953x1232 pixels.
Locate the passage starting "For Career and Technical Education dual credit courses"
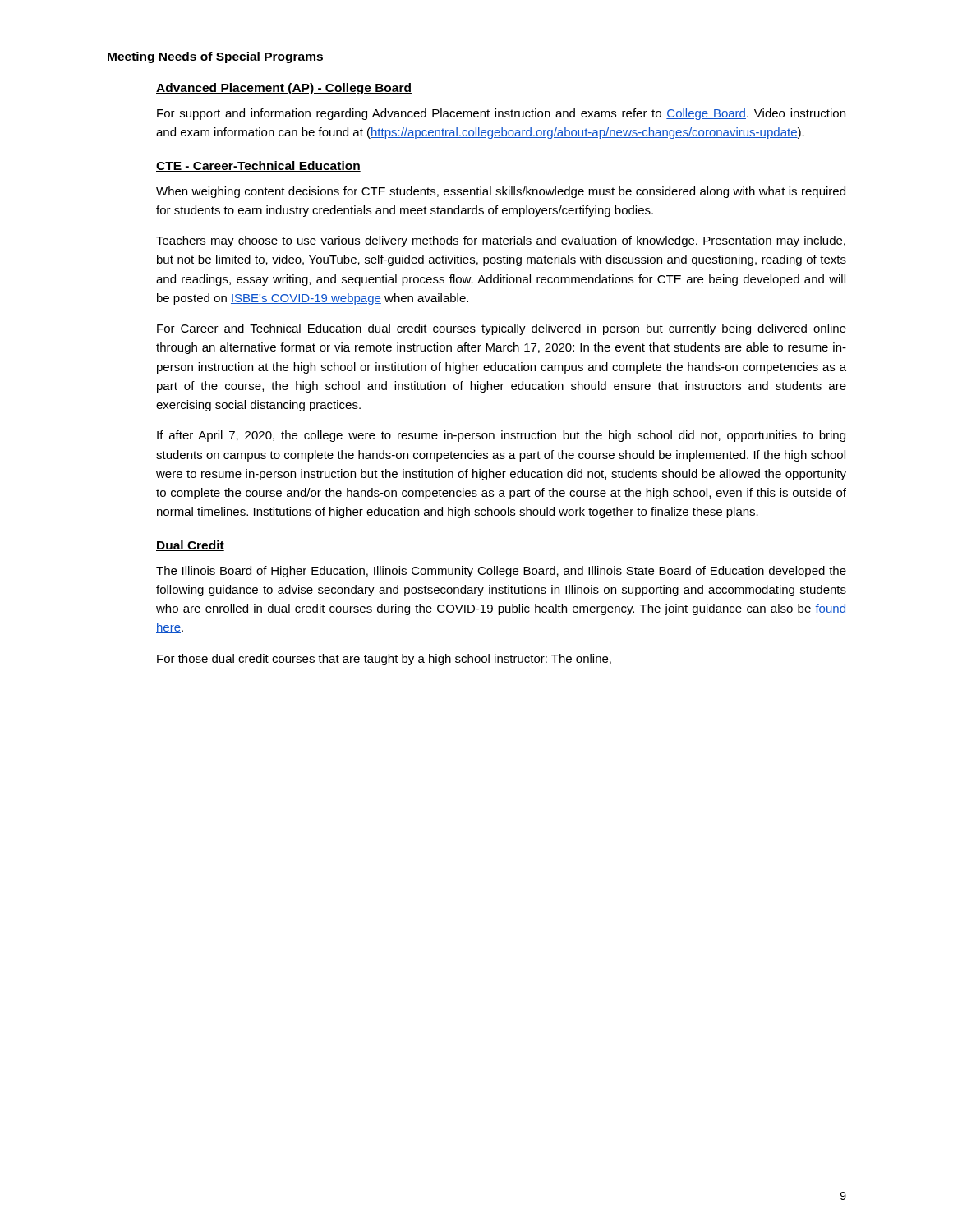[501, 366]
